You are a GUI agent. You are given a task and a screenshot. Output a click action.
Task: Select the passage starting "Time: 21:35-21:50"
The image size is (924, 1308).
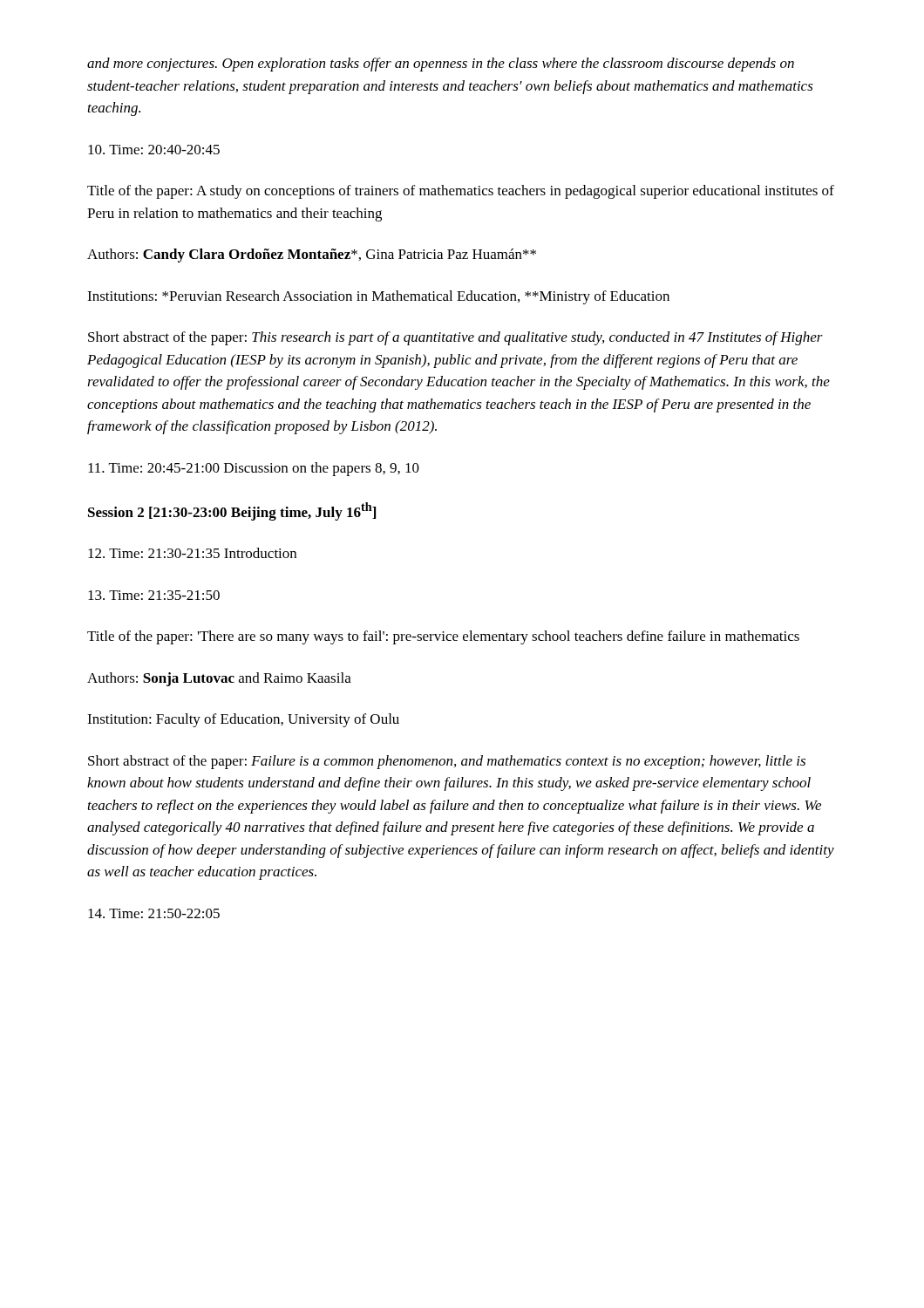pos(154,595)
